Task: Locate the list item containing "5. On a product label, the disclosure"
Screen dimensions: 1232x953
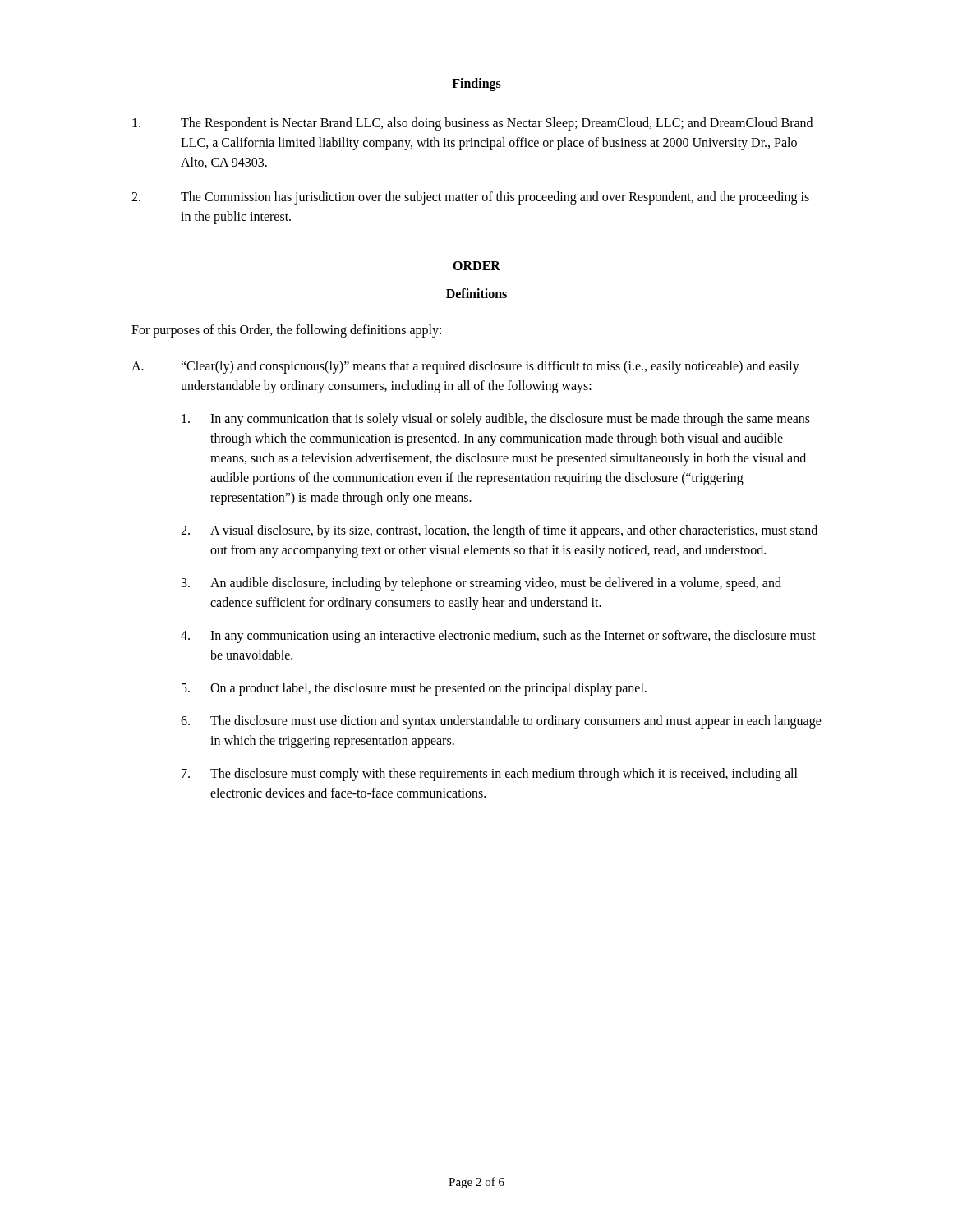Action: 501,688
